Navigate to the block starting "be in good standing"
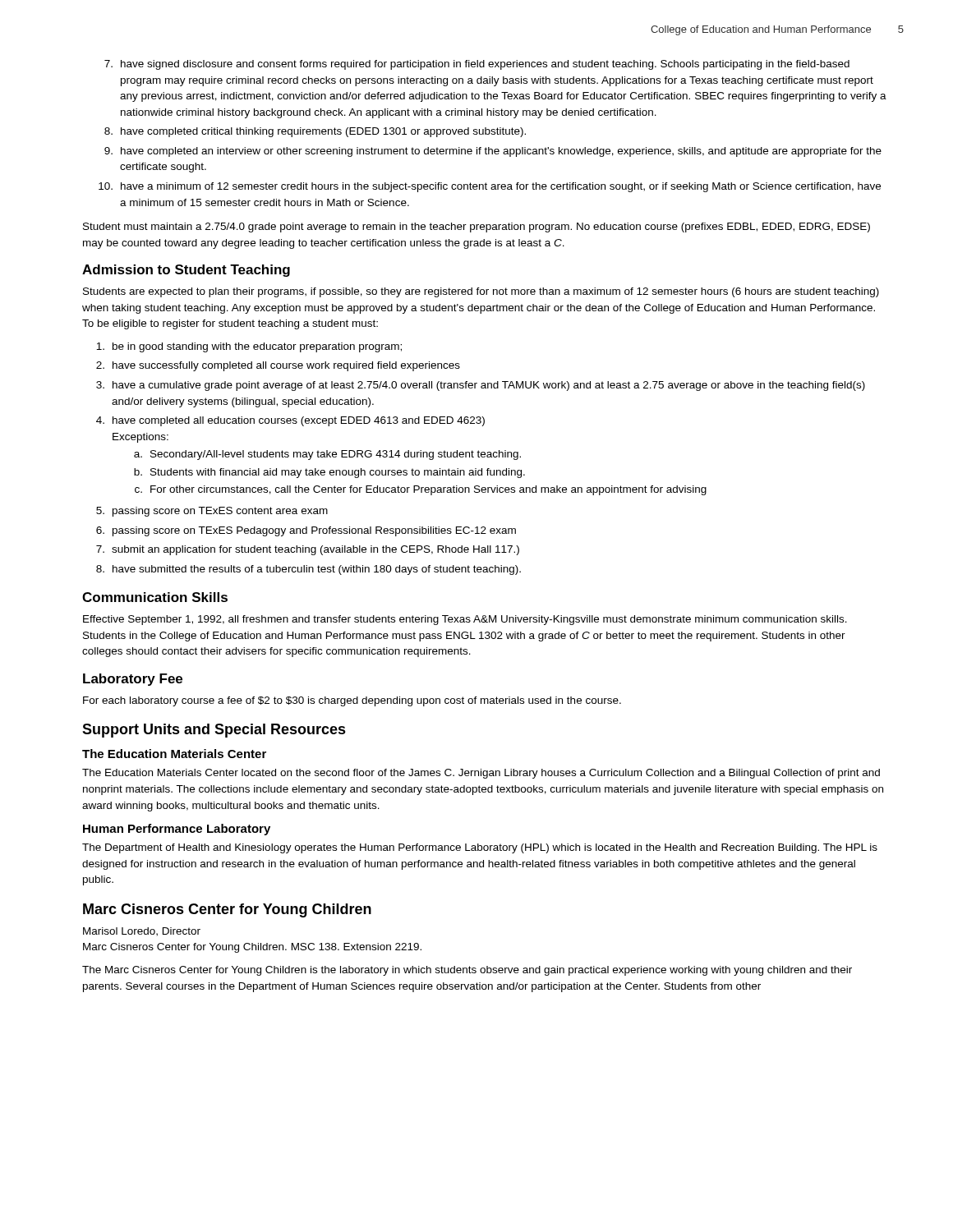This screenshot has width=953, height=1232. (x=249, y=347)
